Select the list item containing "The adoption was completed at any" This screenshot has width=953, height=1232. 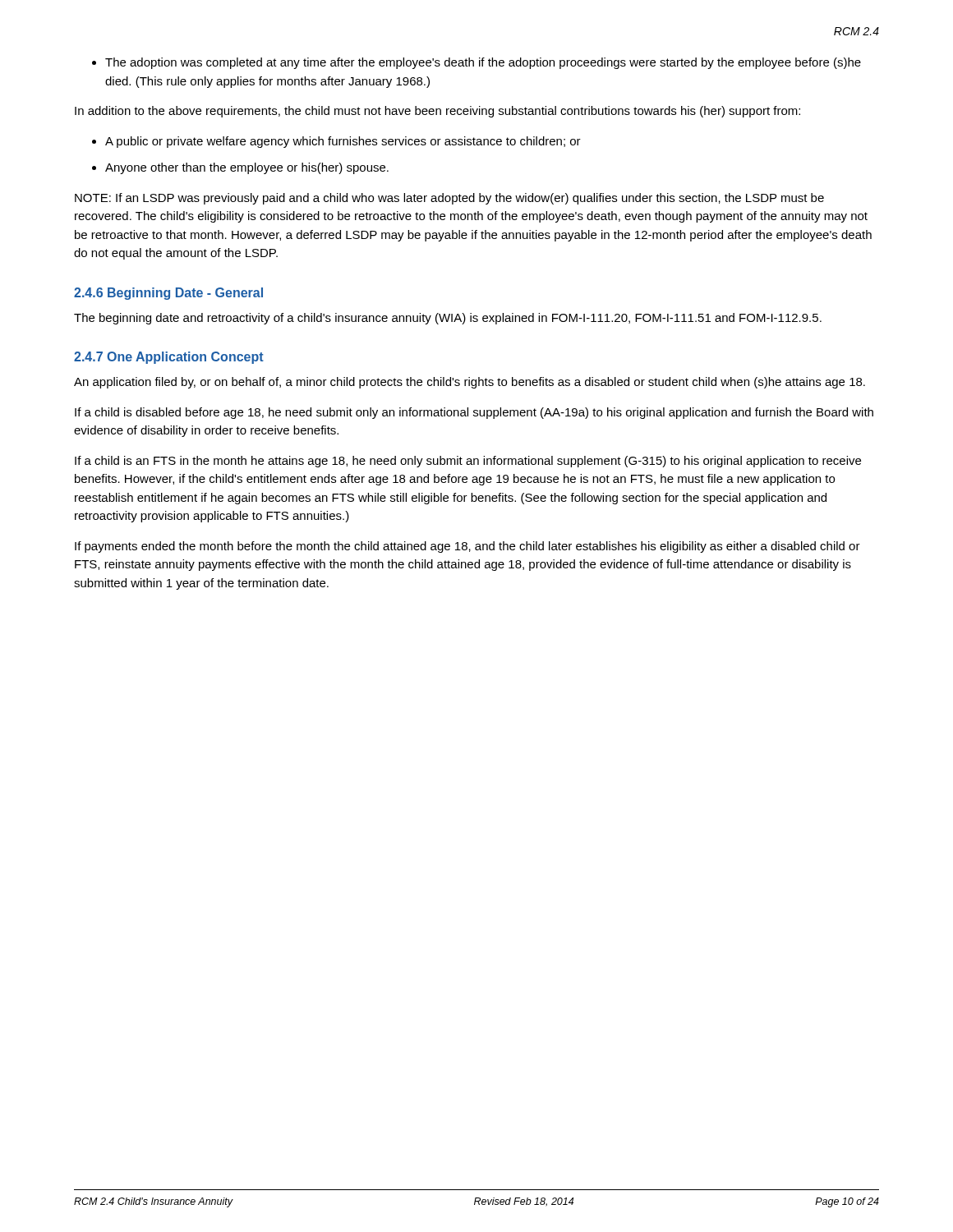(x=483, y=71)
